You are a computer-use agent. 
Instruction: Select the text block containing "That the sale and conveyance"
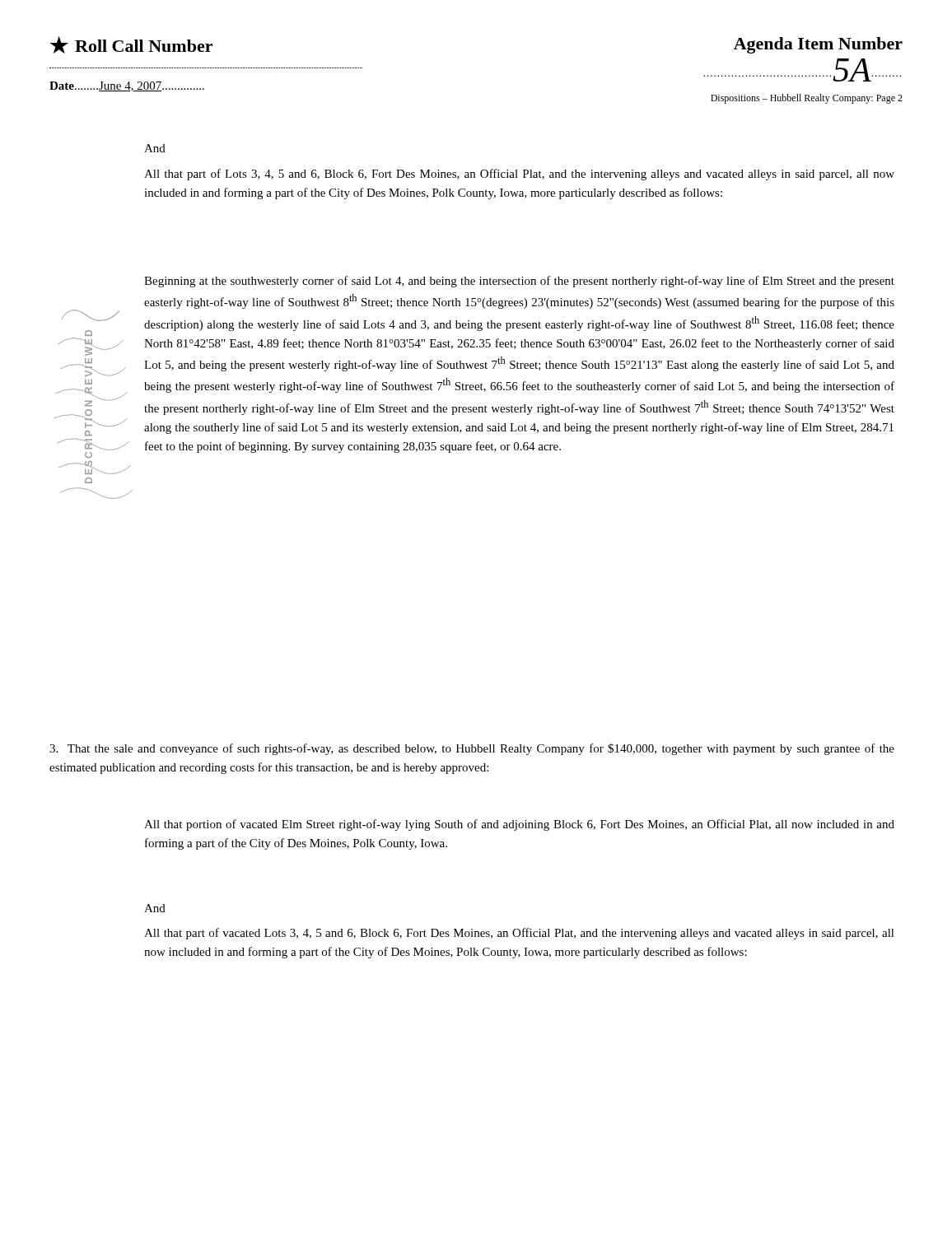click(x=472, y=758)
